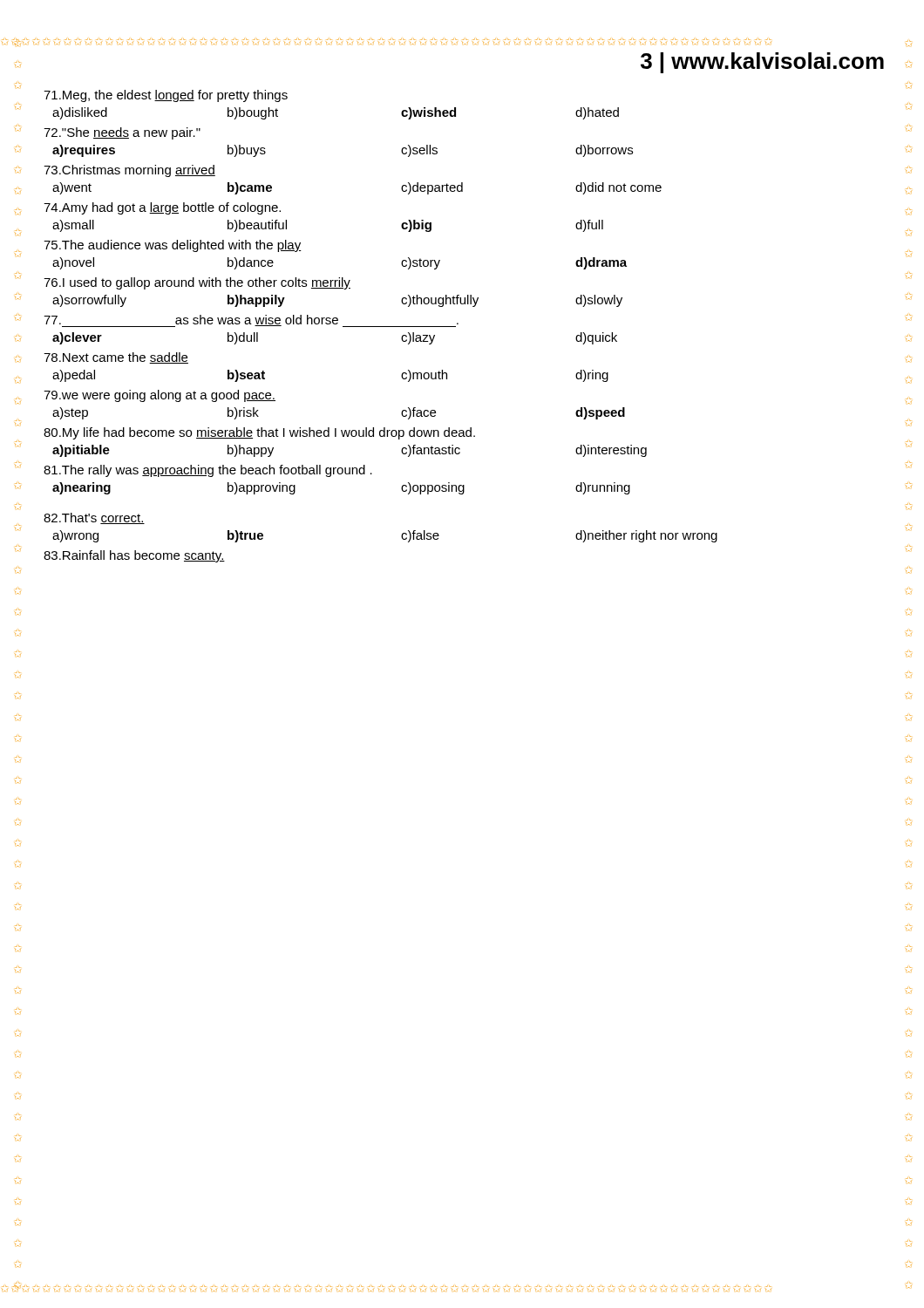
Task: Find the block on this page that starts "80.My life had become"
Action: click(x=464, y=441)
